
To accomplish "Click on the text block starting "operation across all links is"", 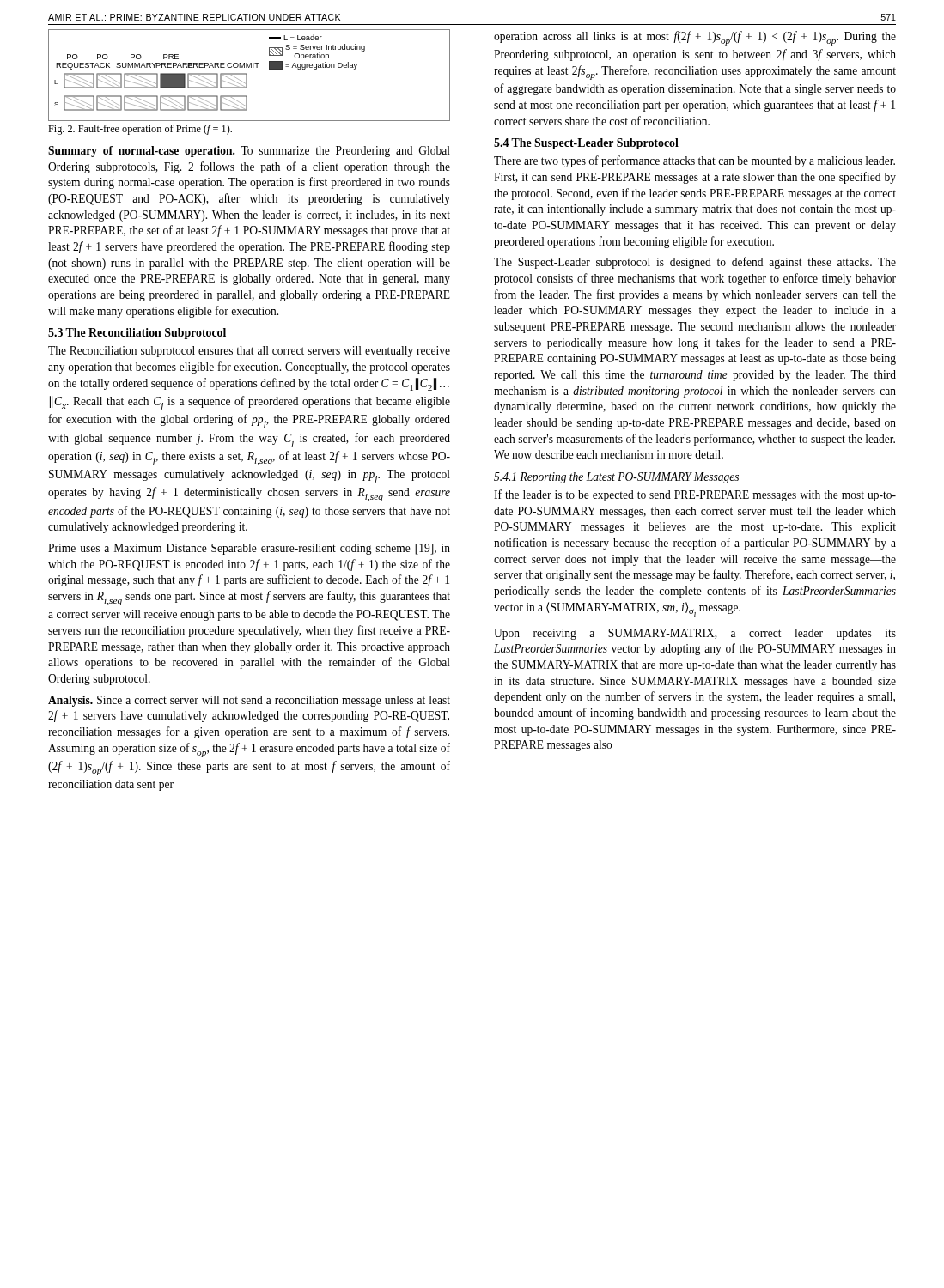I will click(695, 79).
